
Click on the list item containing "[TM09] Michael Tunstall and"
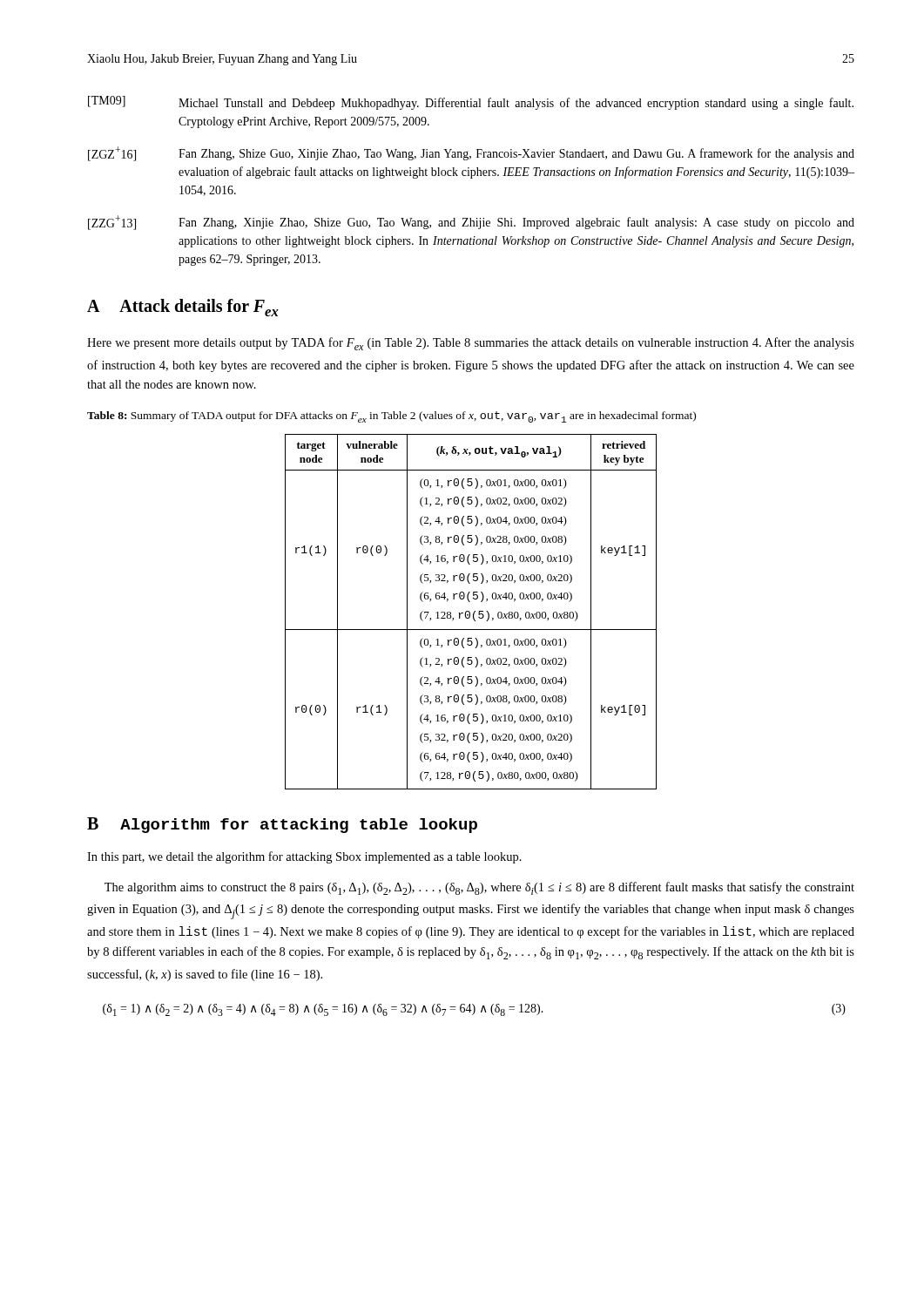tap(471, 112)
